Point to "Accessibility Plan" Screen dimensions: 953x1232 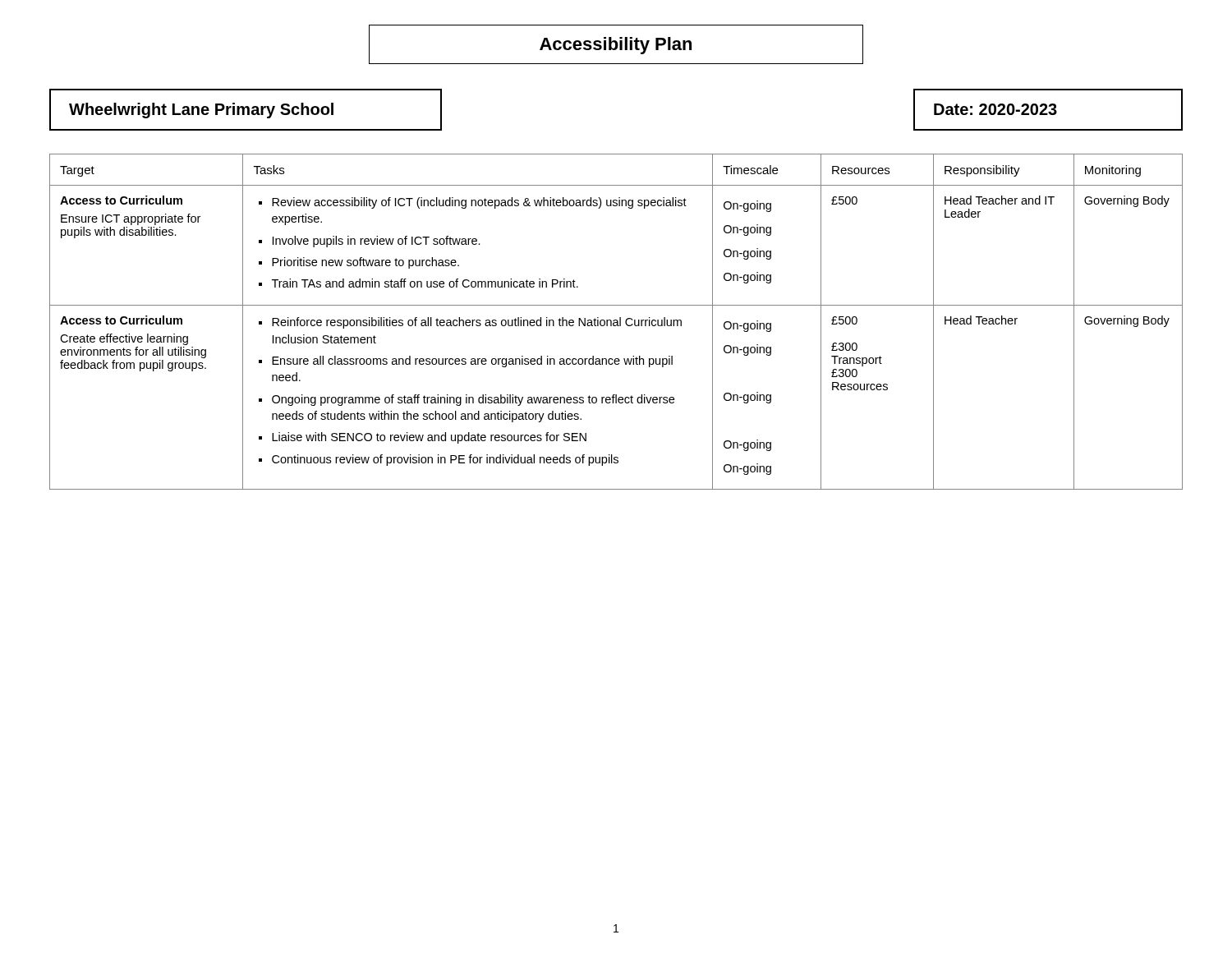pyautogui.click(x=616, y=44)
